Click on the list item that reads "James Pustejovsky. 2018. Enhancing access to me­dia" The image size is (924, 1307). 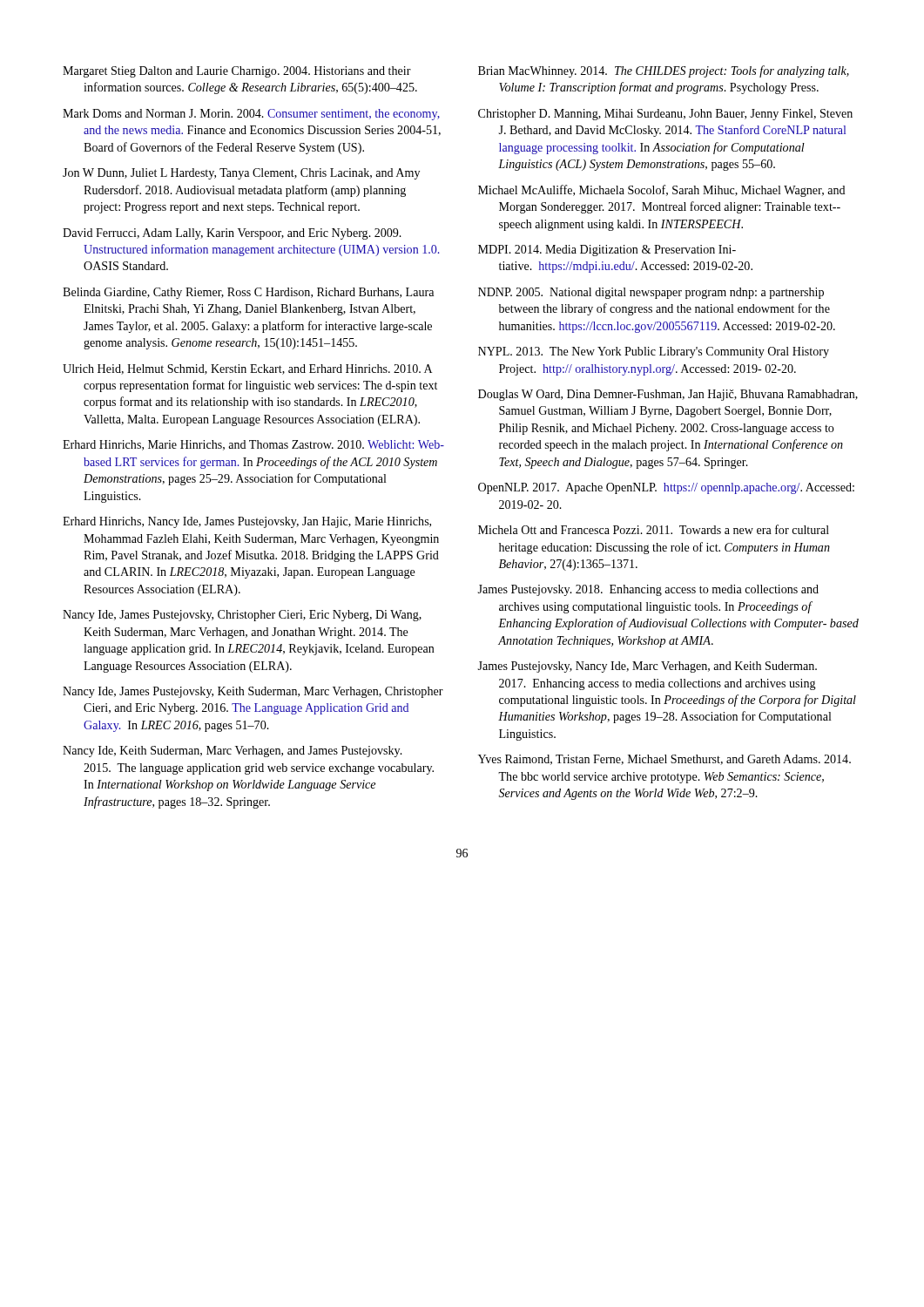(668, 615)
